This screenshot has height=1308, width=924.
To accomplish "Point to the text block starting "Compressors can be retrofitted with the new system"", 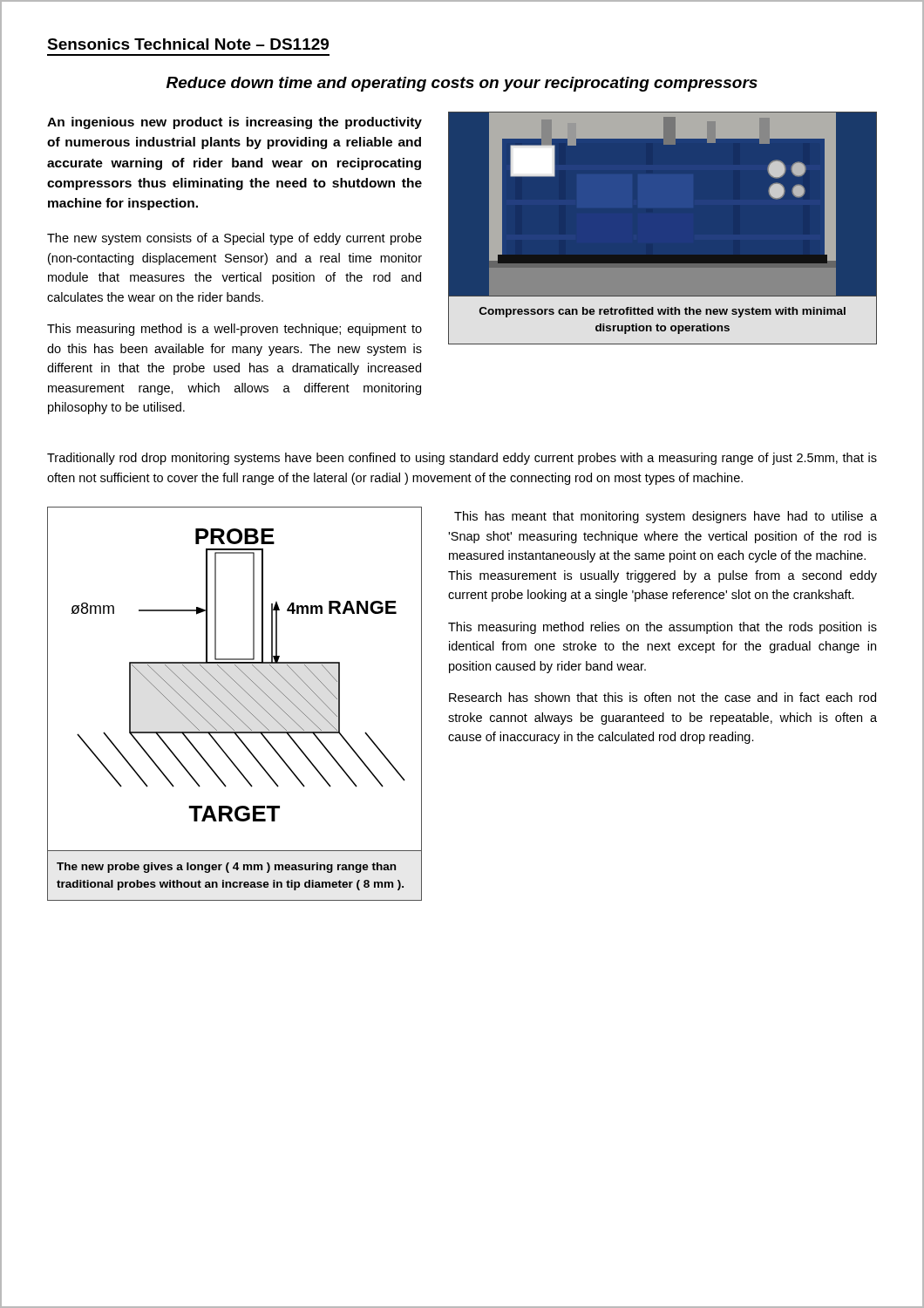I will click(662, 319).
